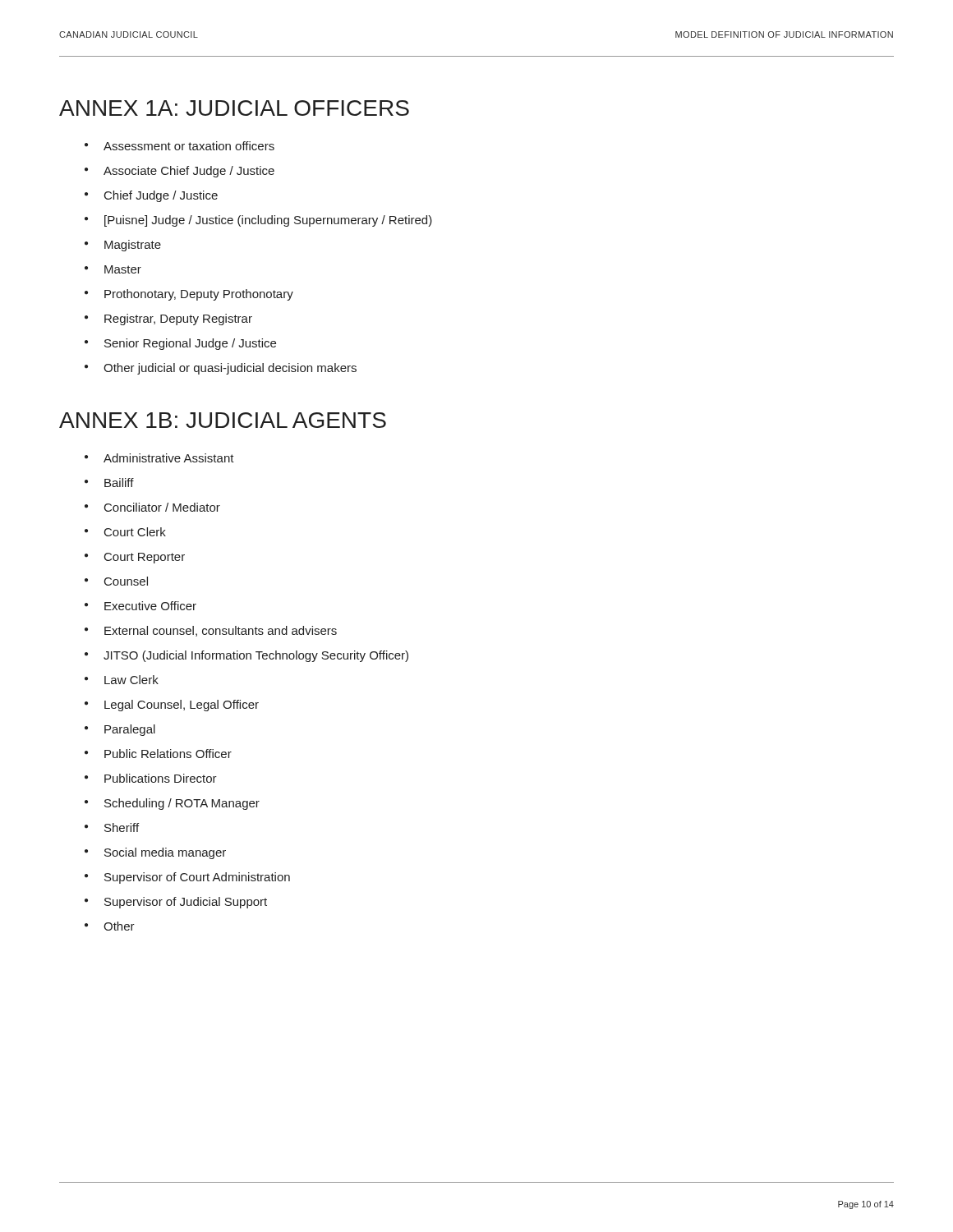The image size is (953, 1232).
Task: Find the title that reads "ANNEX 1A: JUDICIAL OFFICERS"
Action: [x=234, y=108]
